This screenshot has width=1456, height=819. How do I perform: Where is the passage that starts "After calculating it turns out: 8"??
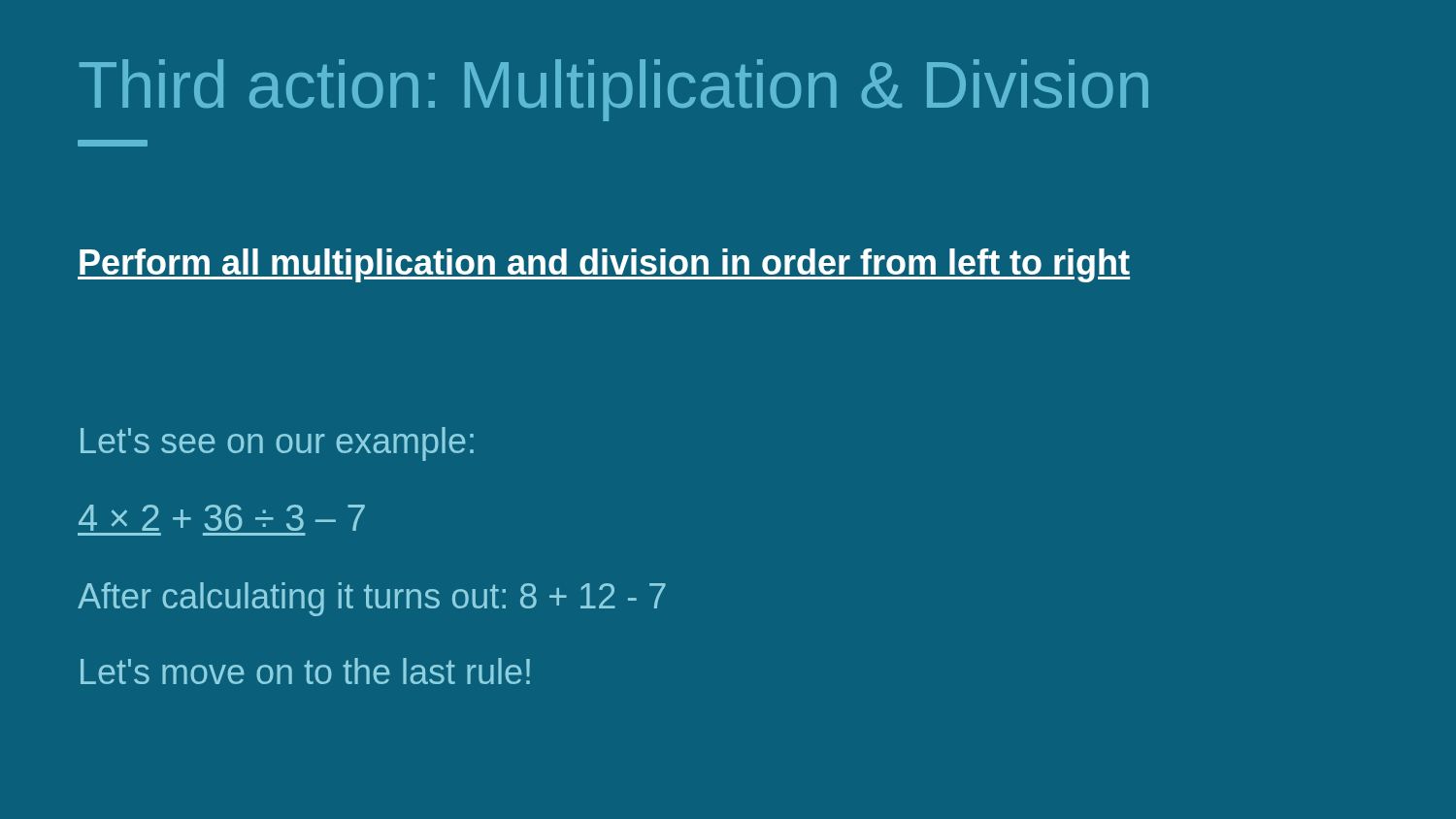[372, 596]
